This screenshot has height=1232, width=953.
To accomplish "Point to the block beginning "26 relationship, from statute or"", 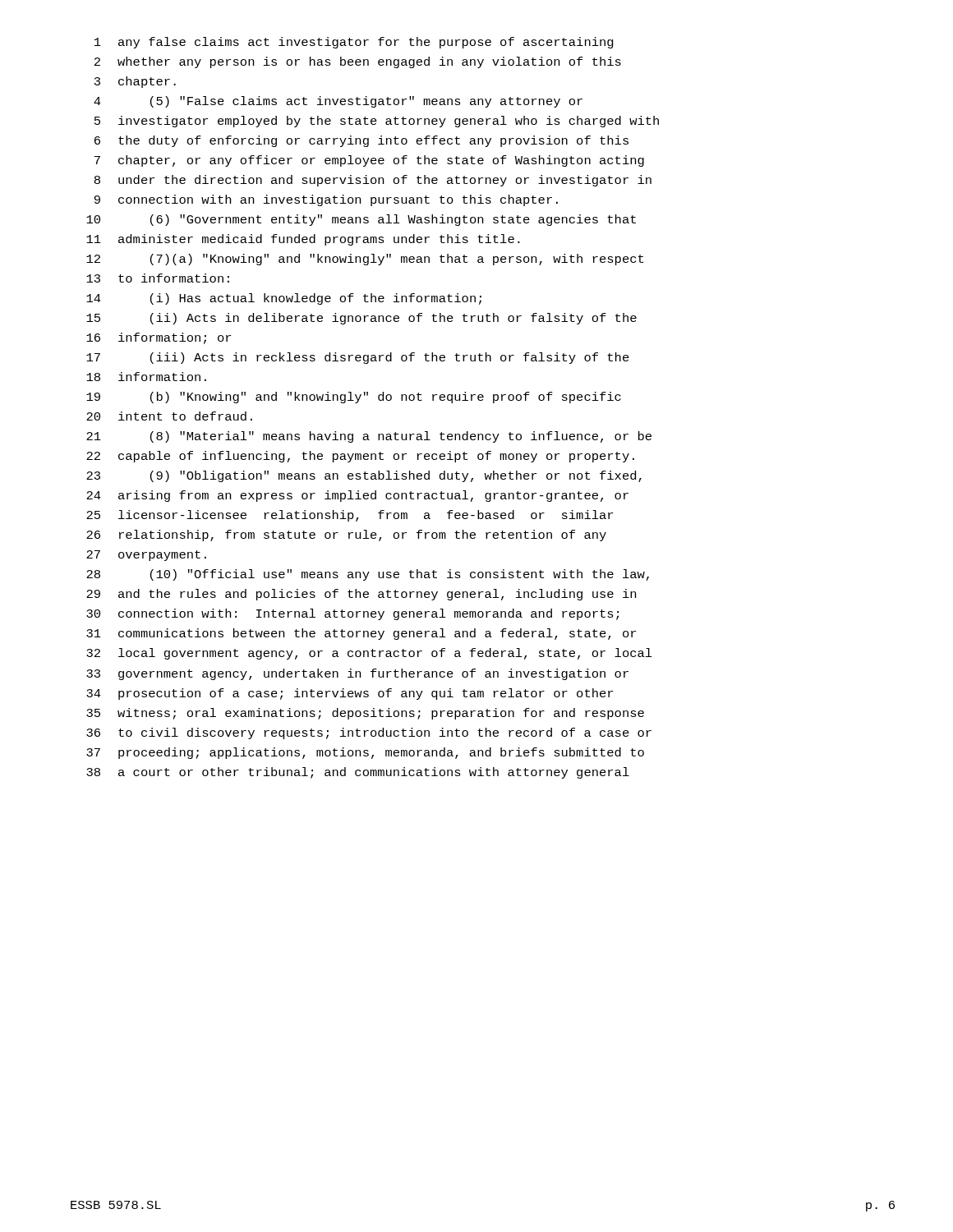I will [x=483, y=536].
